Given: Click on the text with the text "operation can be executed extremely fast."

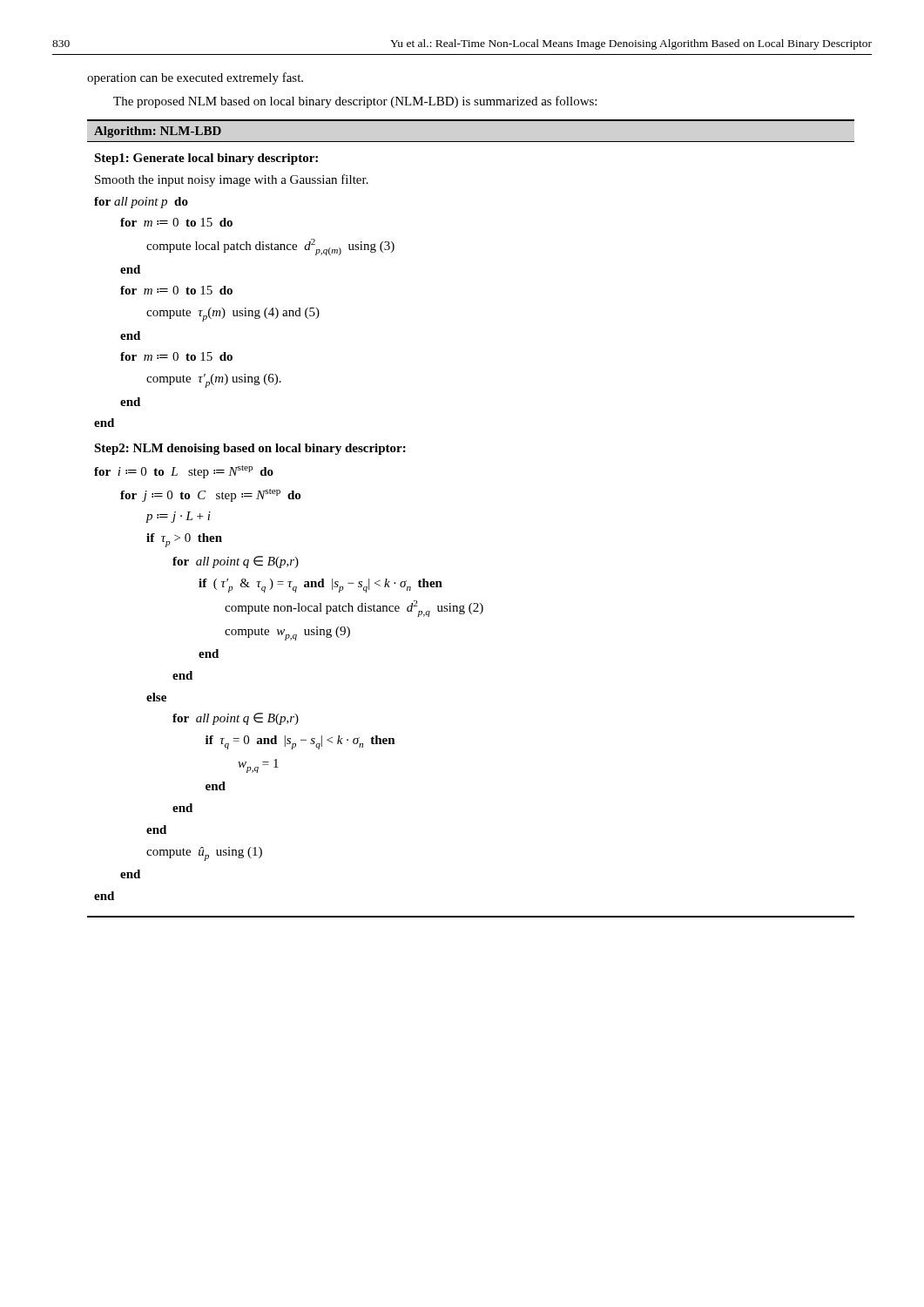Looking at the screenshot, I should coord(196,78).
